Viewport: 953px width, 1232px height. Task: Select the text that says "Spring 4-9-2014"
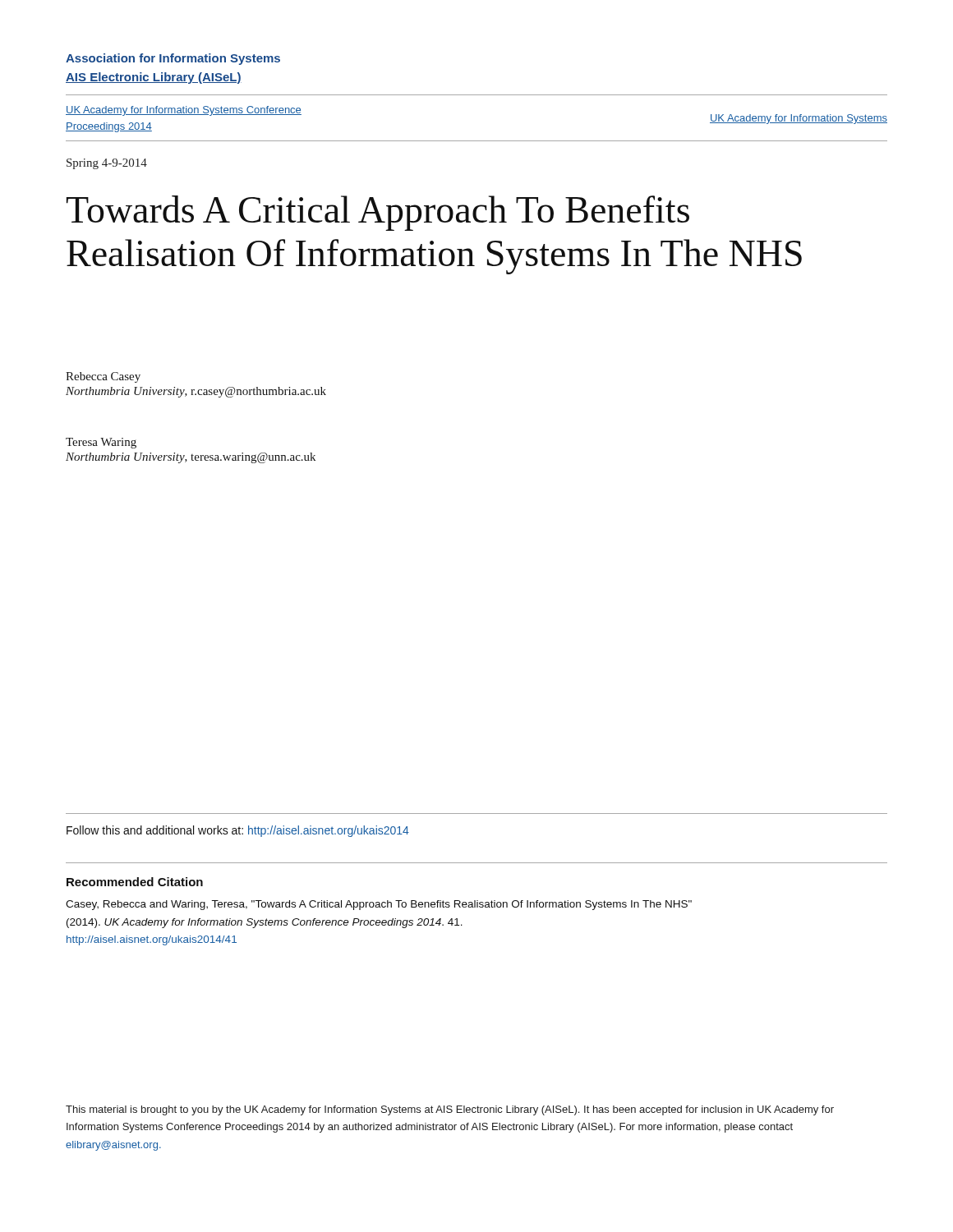106,163
